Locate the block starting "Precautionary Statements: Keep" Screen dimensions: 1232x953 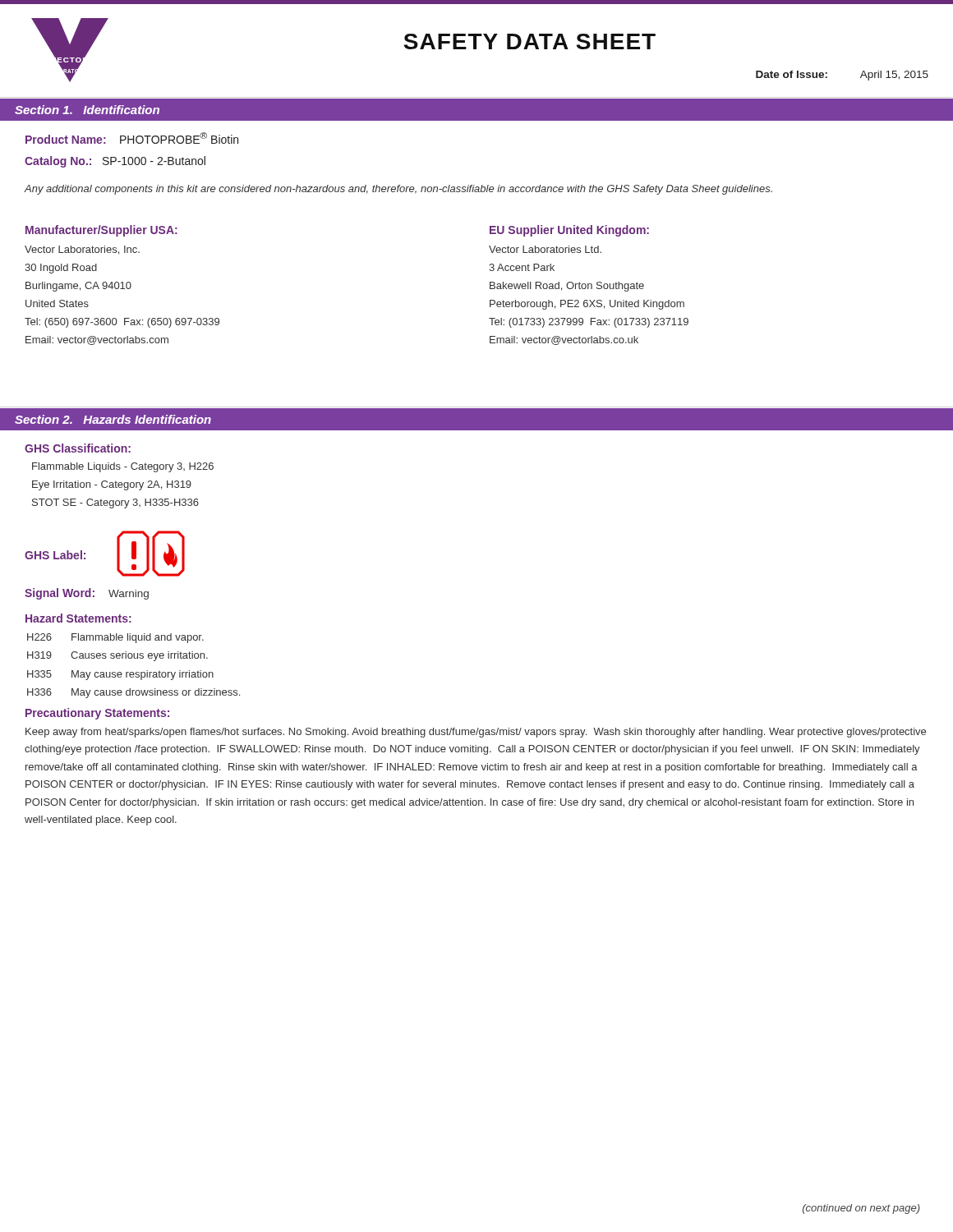coord(476,767)
